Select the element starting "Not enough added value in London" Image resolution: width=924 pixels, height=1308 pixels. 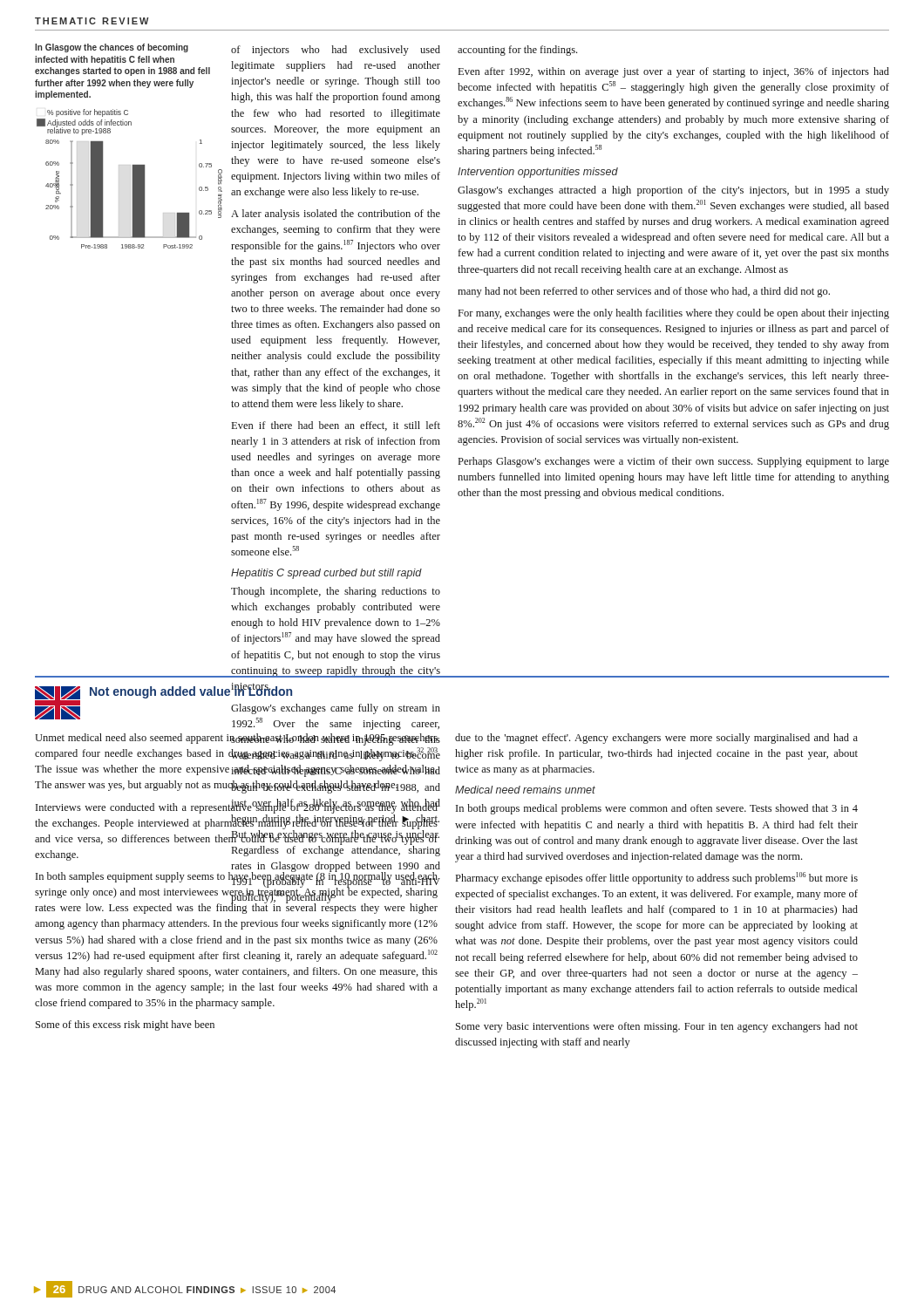(x=191, y=691)
